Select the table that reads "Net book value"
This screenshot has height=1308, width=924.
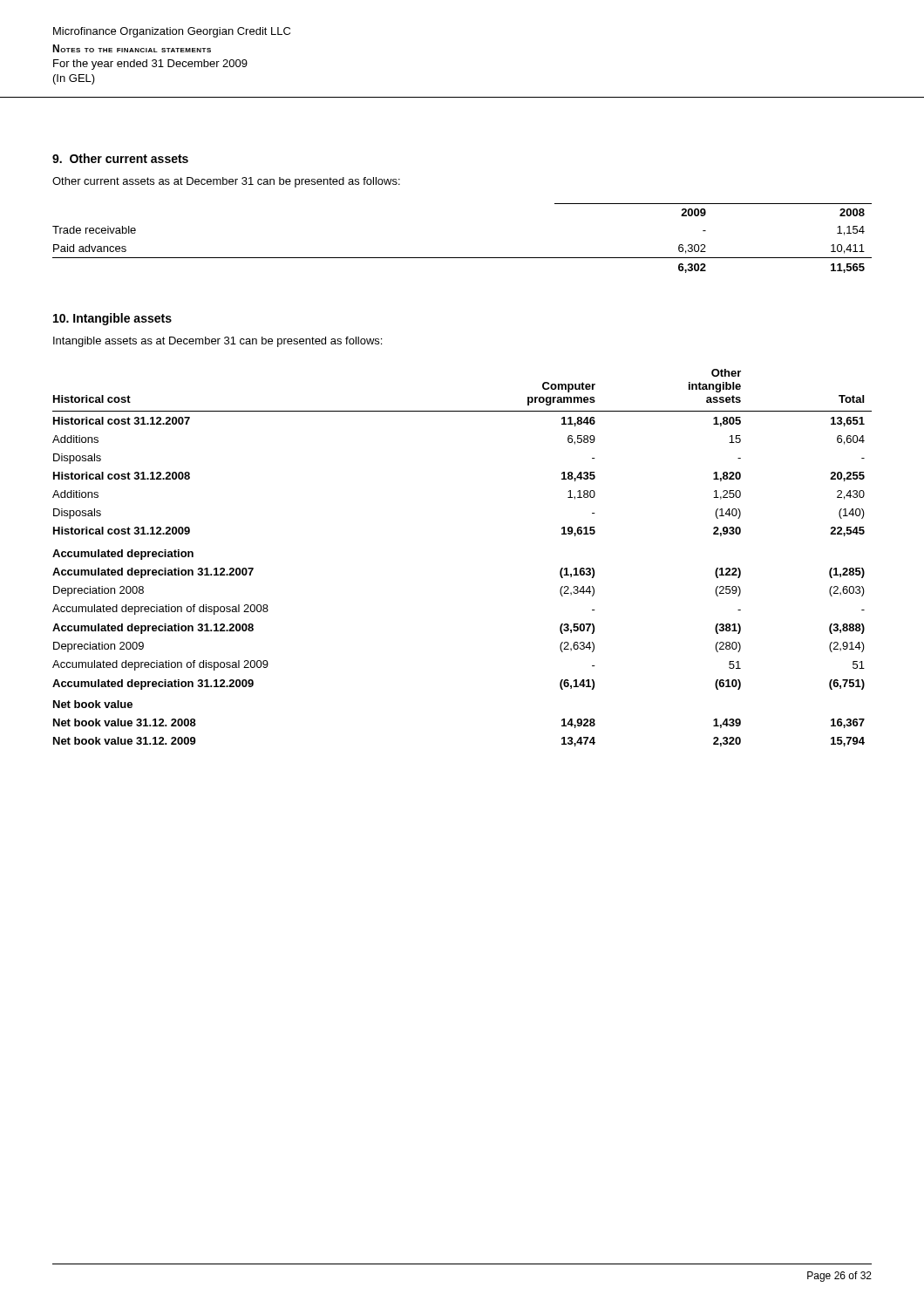pyautogui.click(x=462, y=556)
